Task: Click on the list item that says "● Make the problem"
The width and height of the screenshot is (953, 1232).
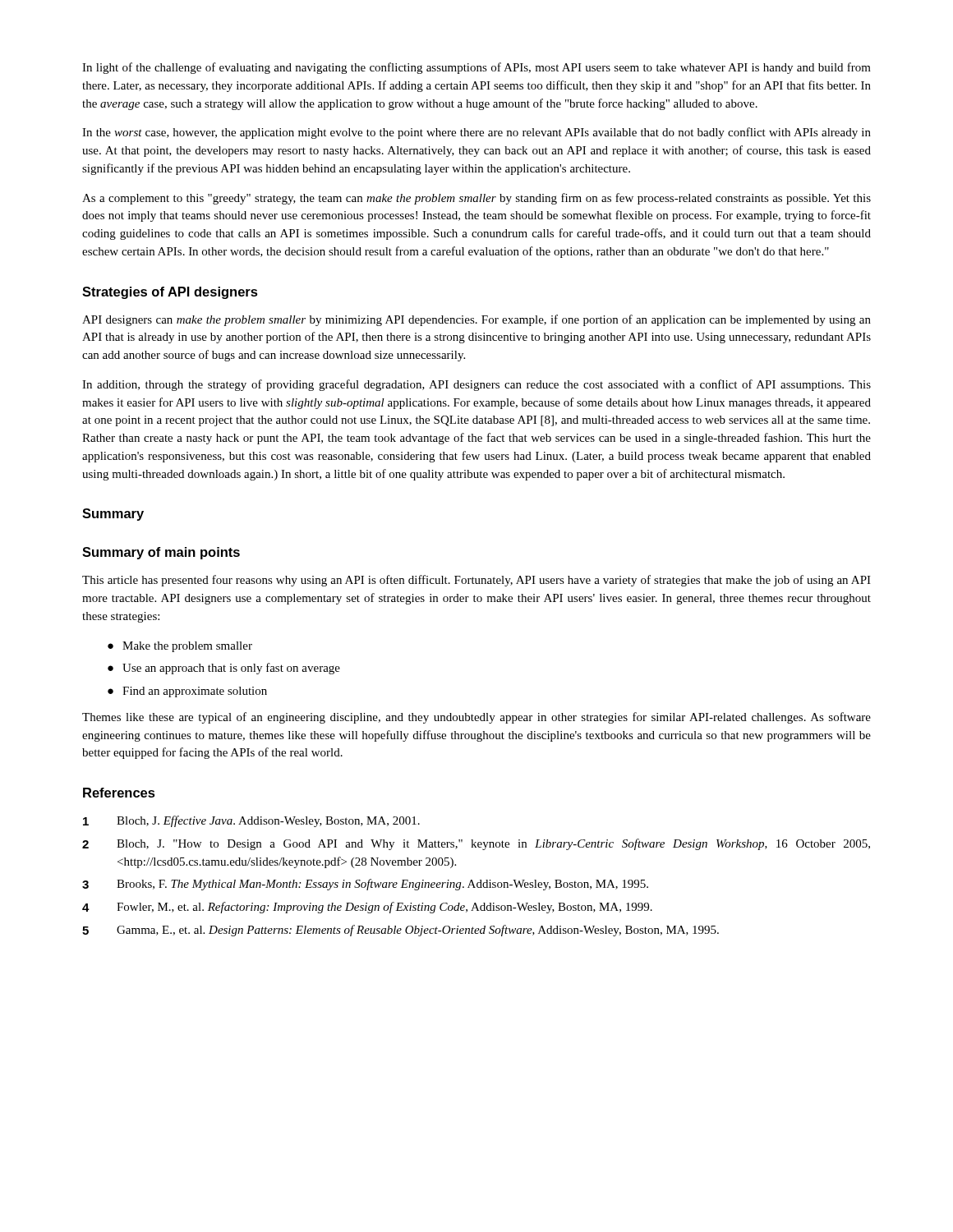Action: coord(179,646)
